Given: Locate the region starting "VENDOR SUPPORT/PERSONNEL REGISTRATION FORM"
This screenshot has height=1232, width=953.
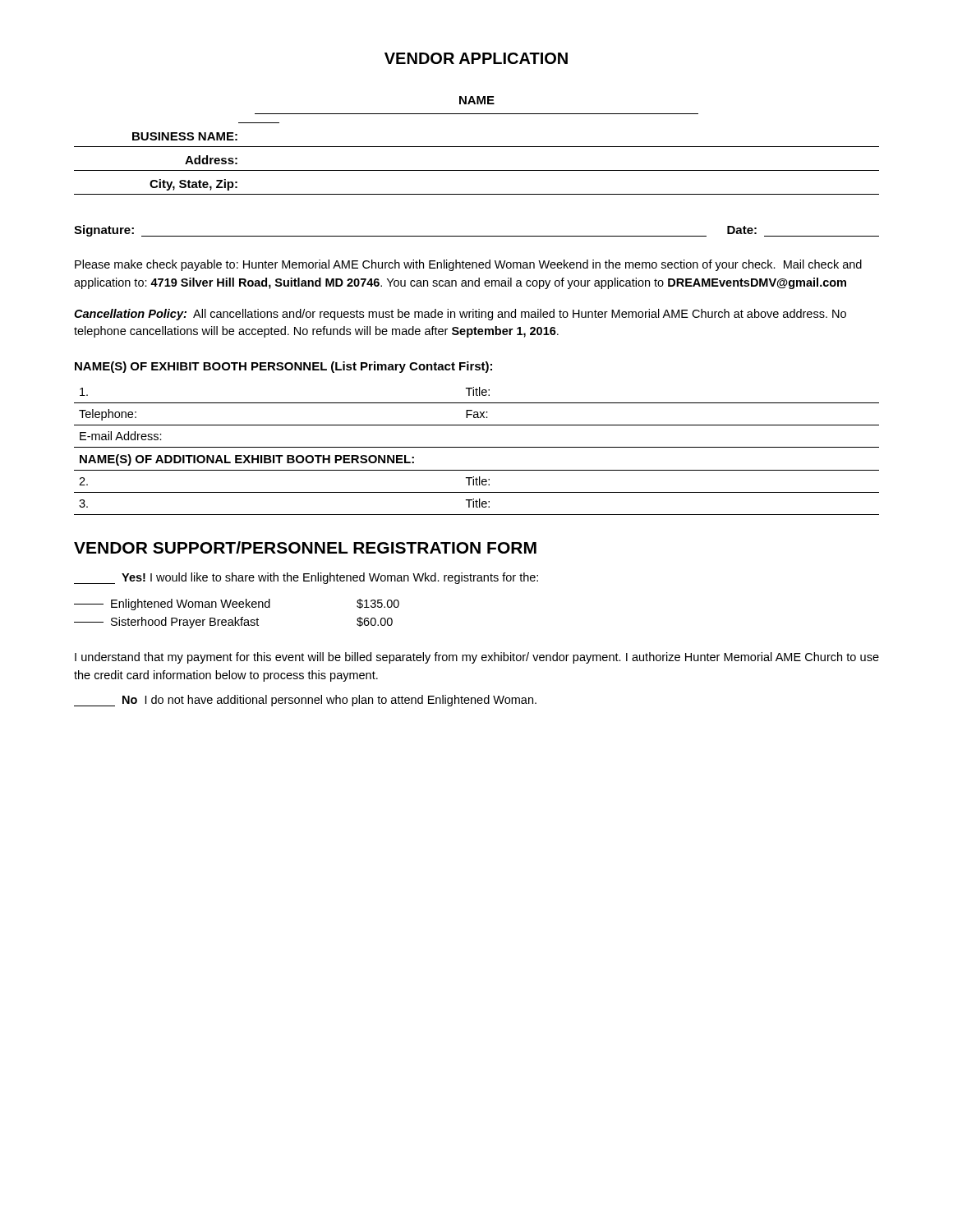Looking at the screenshot, I should coord(306,547).
